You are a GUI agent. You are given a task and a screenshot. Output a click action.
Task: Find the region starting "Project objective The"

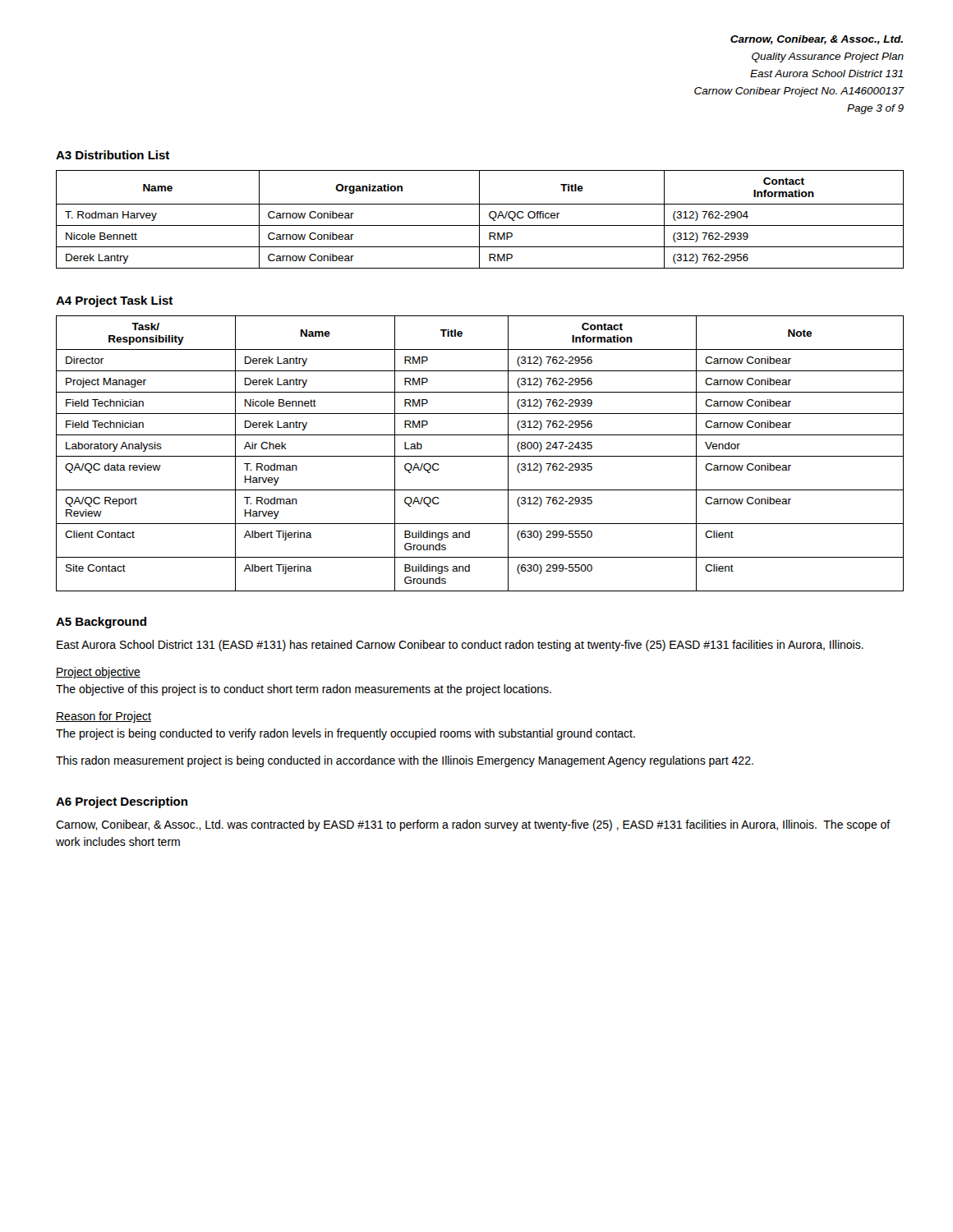pos(304,680)
